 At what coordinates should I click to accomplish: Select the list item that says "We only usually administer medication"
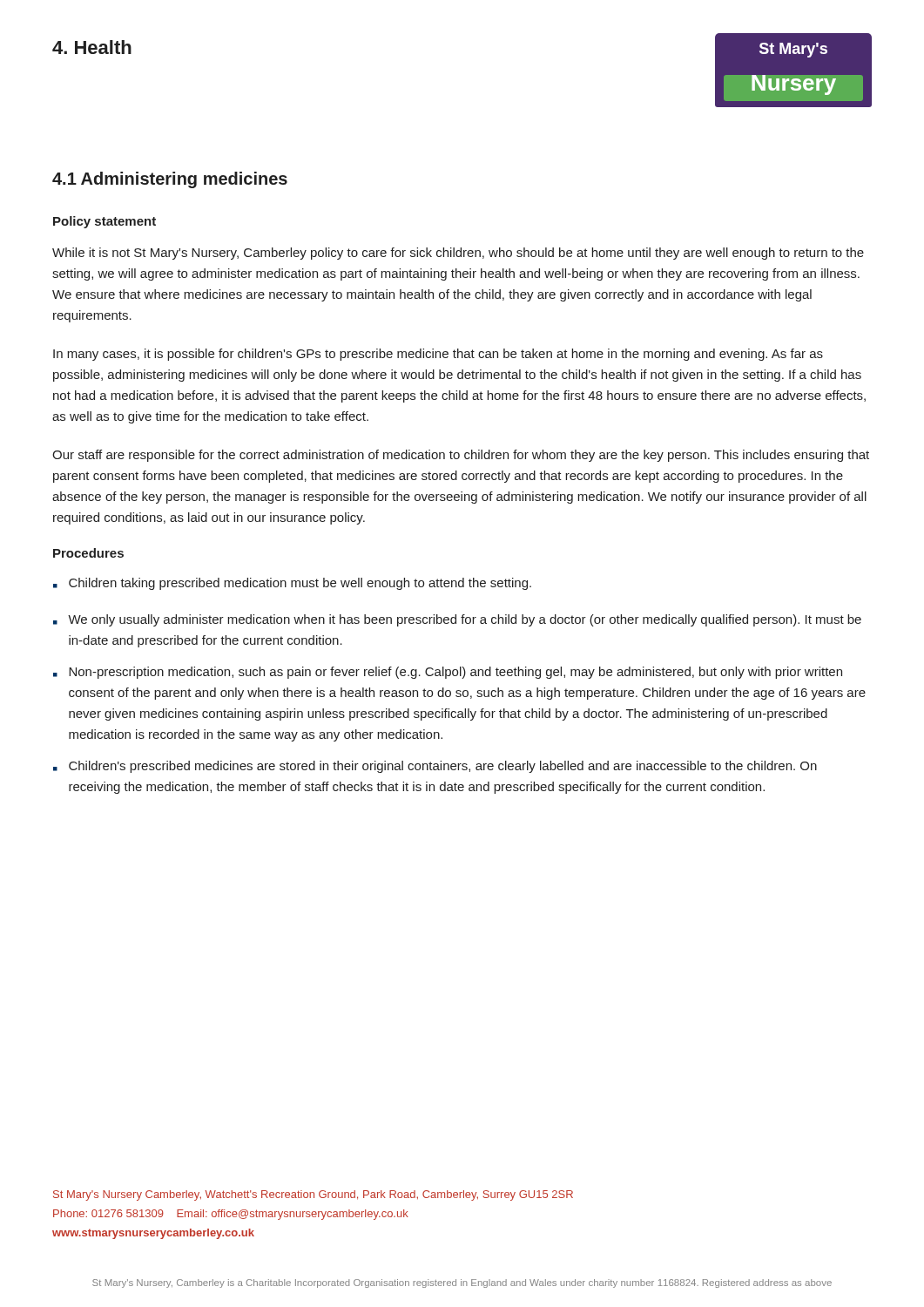click(x=465, y=629)
